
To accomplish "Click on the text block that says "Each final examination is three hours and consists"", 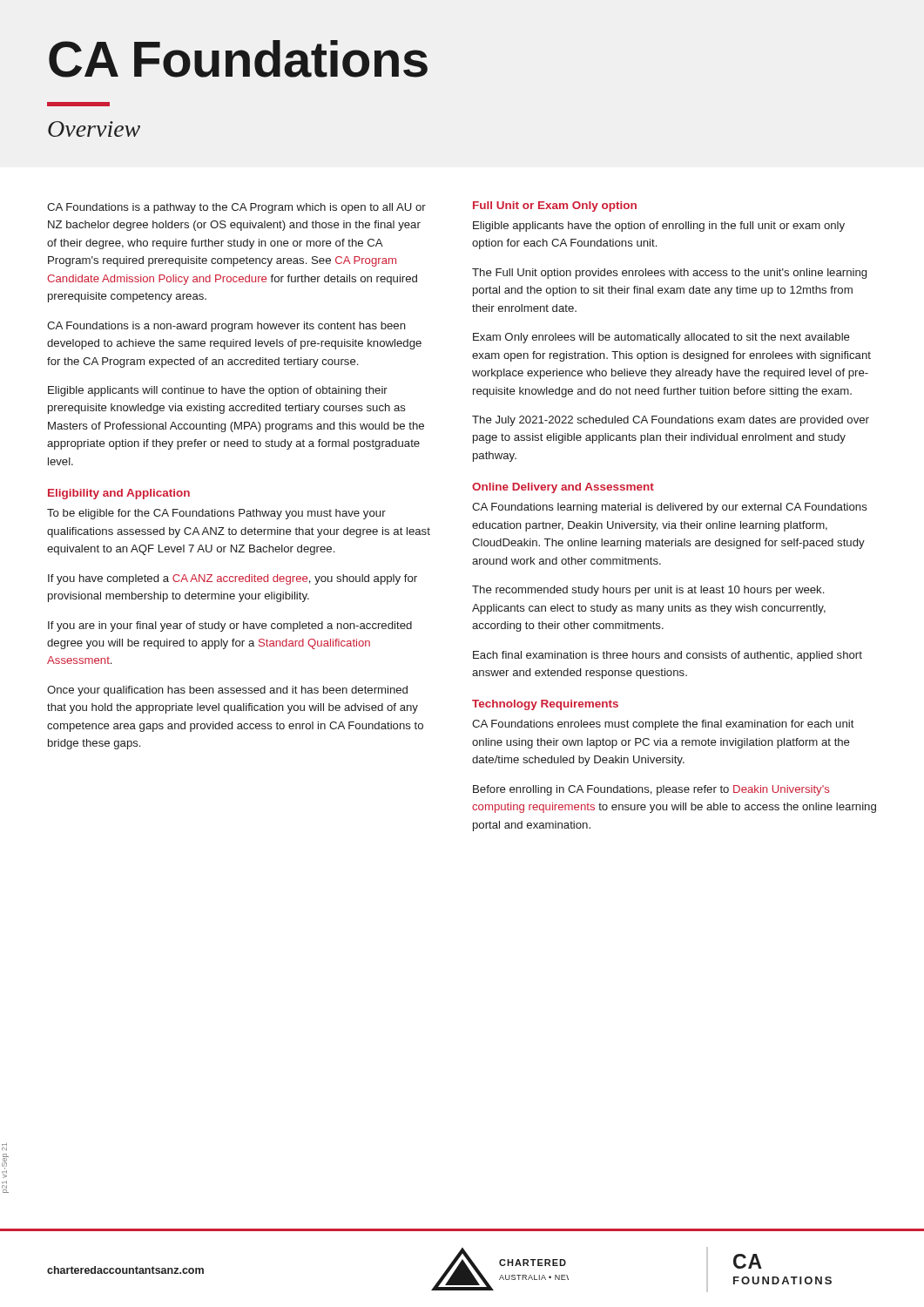I will pyautogui.click(x=674, y=664).
